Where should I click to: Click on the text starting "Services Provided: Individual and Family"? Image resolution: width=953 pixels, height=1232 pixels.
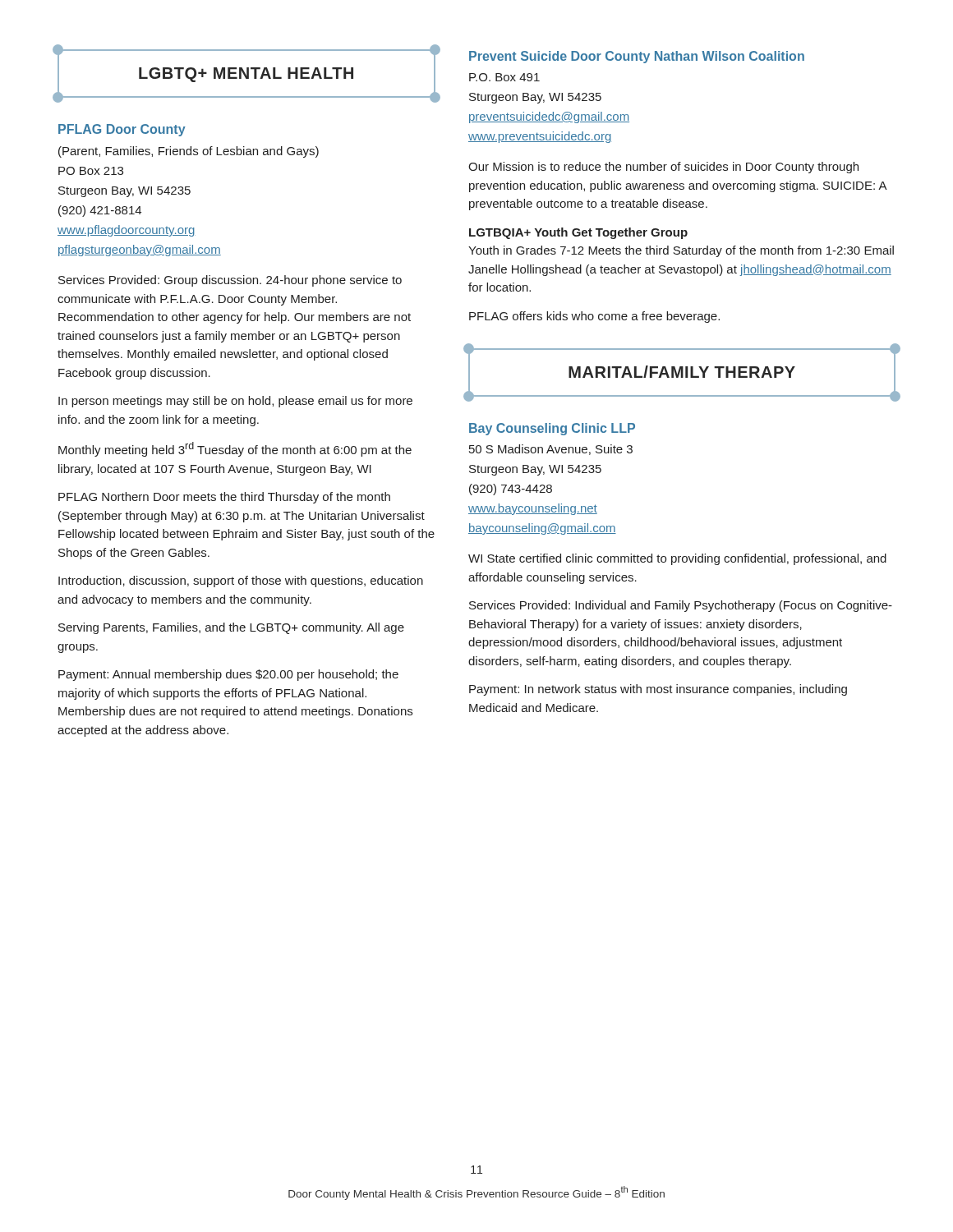click(682, 633)
